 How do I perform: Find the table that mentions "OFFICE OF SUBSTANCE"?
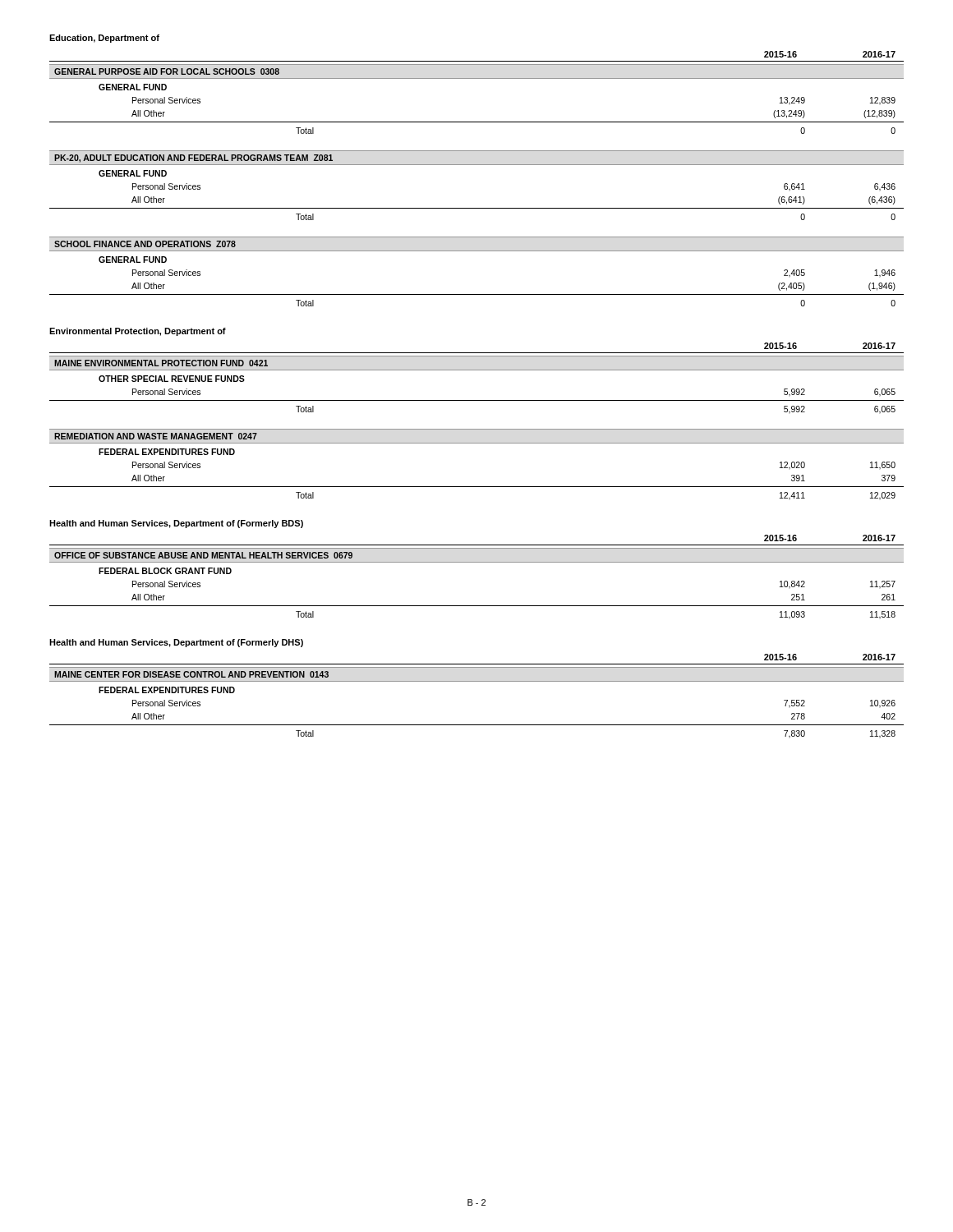(x=476, y=584)
